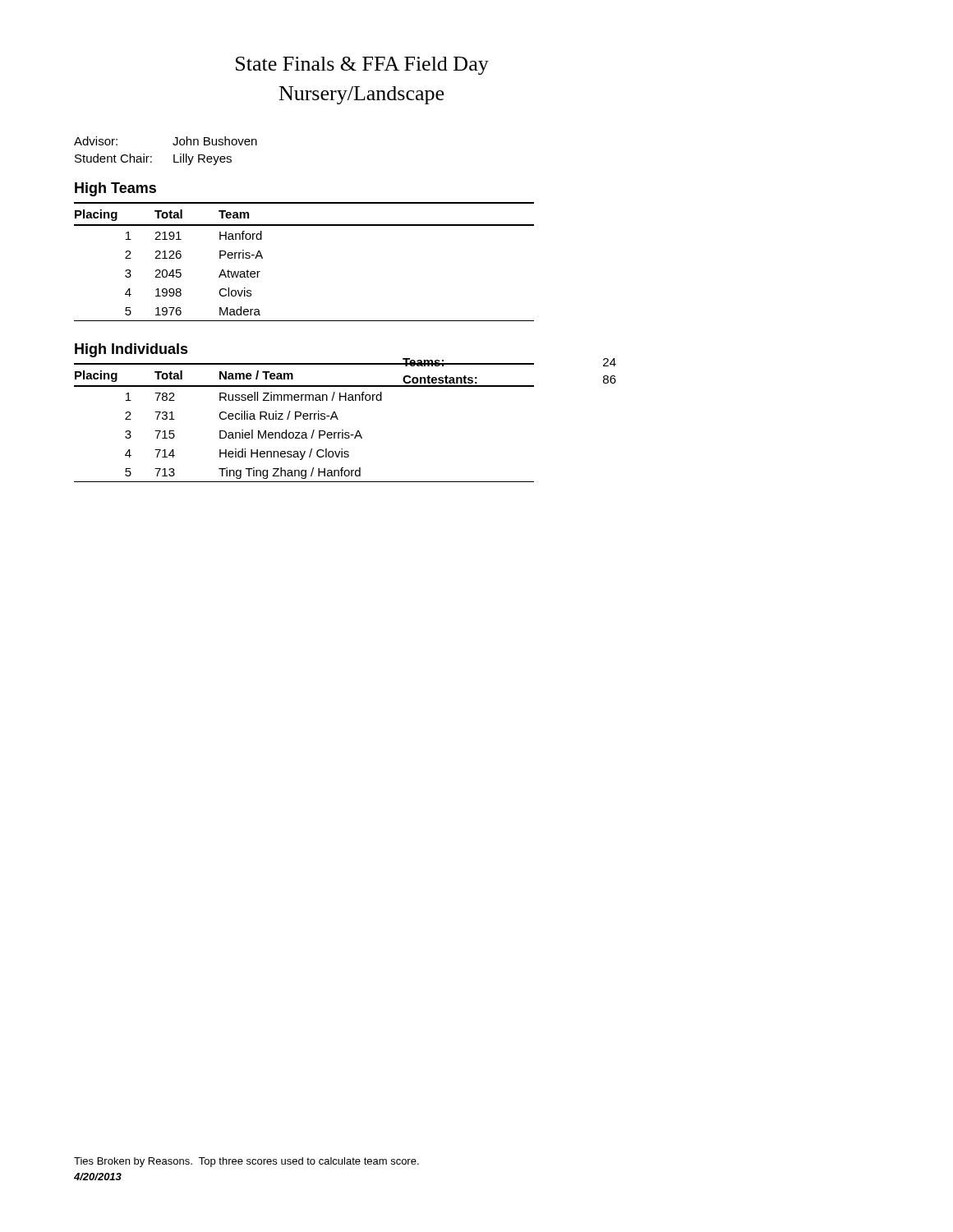Viewport: 953px width, 1232px height.
Task: Find the text block that reads "Advisor: John Bushoven Student"
Action: pyautogui.click(x=101, y=142)
